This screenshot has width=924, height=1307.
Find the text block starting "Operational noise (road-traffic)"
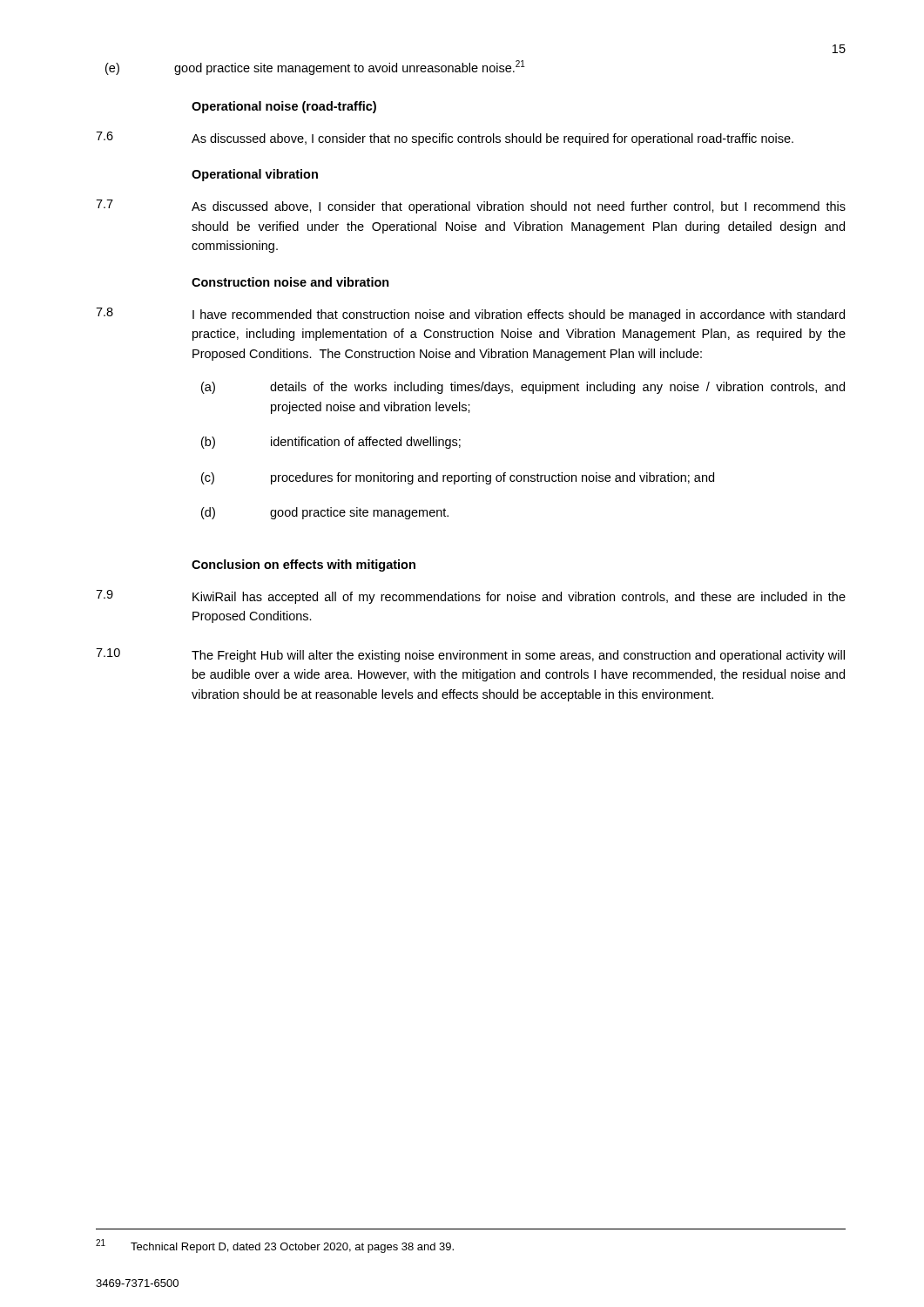pos(284,106)
